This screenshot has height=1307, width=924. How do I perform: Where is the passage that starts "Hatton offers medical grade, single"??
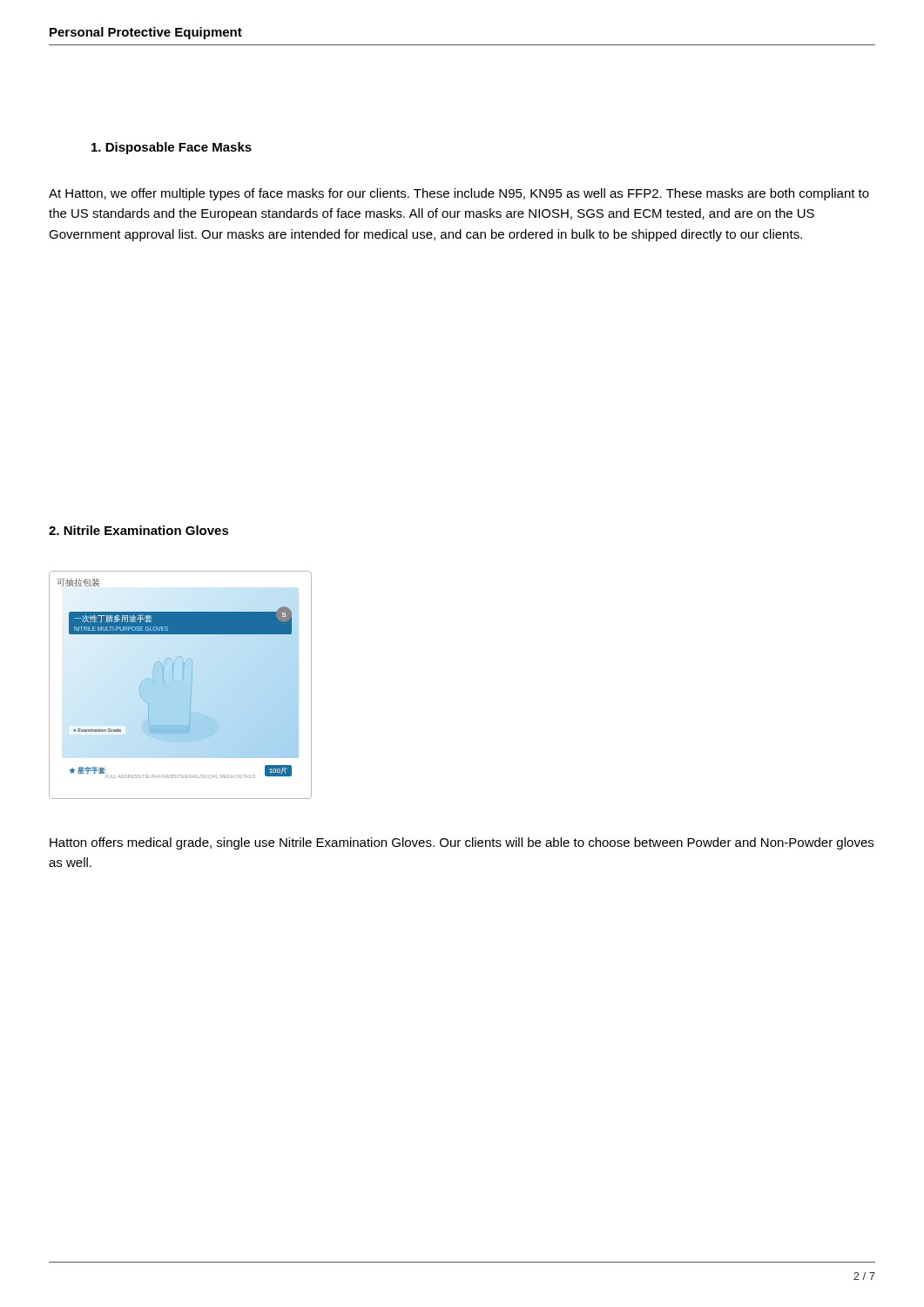[461, 852]
